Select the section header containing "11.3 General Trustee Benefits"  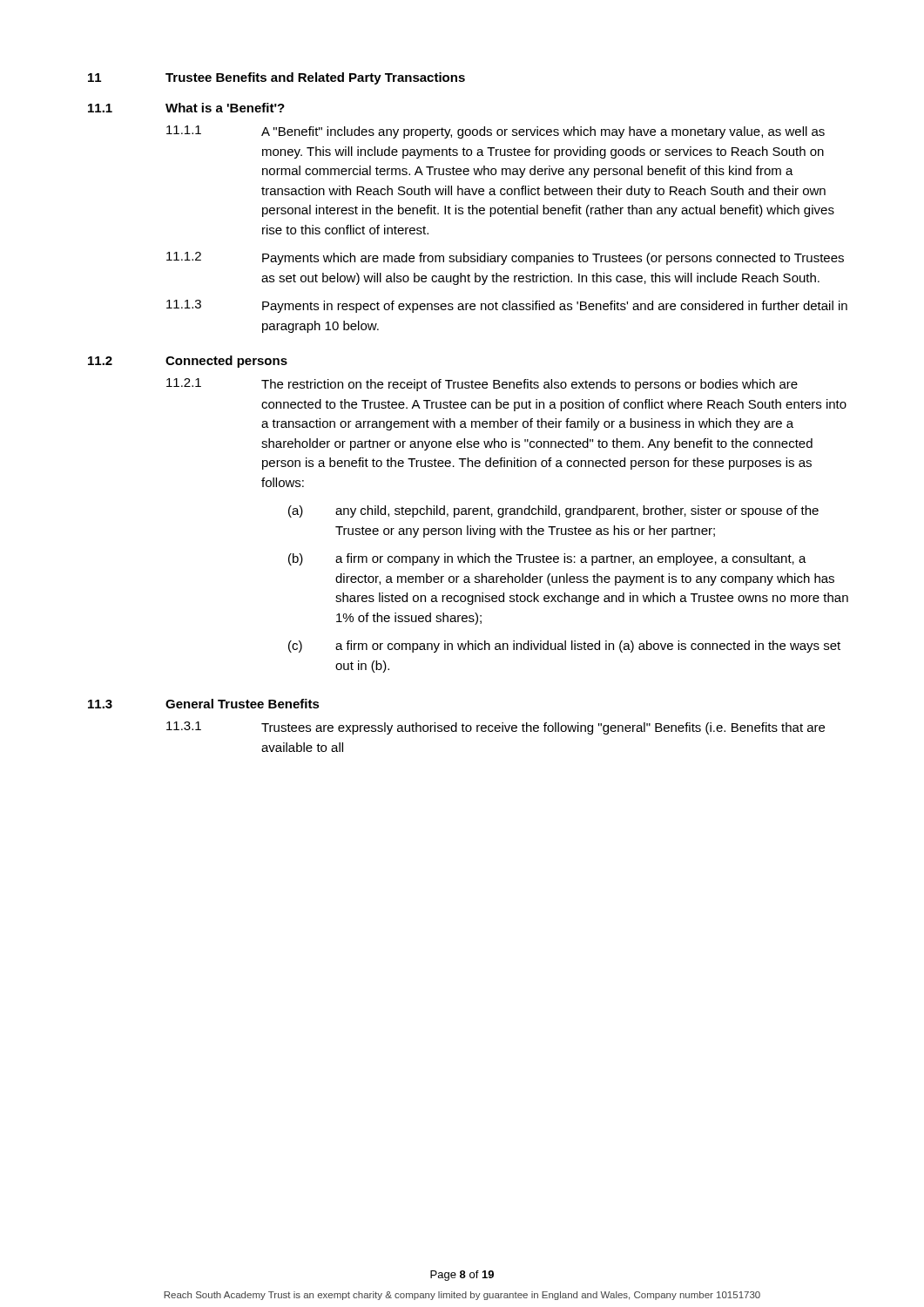coord(203,704)
